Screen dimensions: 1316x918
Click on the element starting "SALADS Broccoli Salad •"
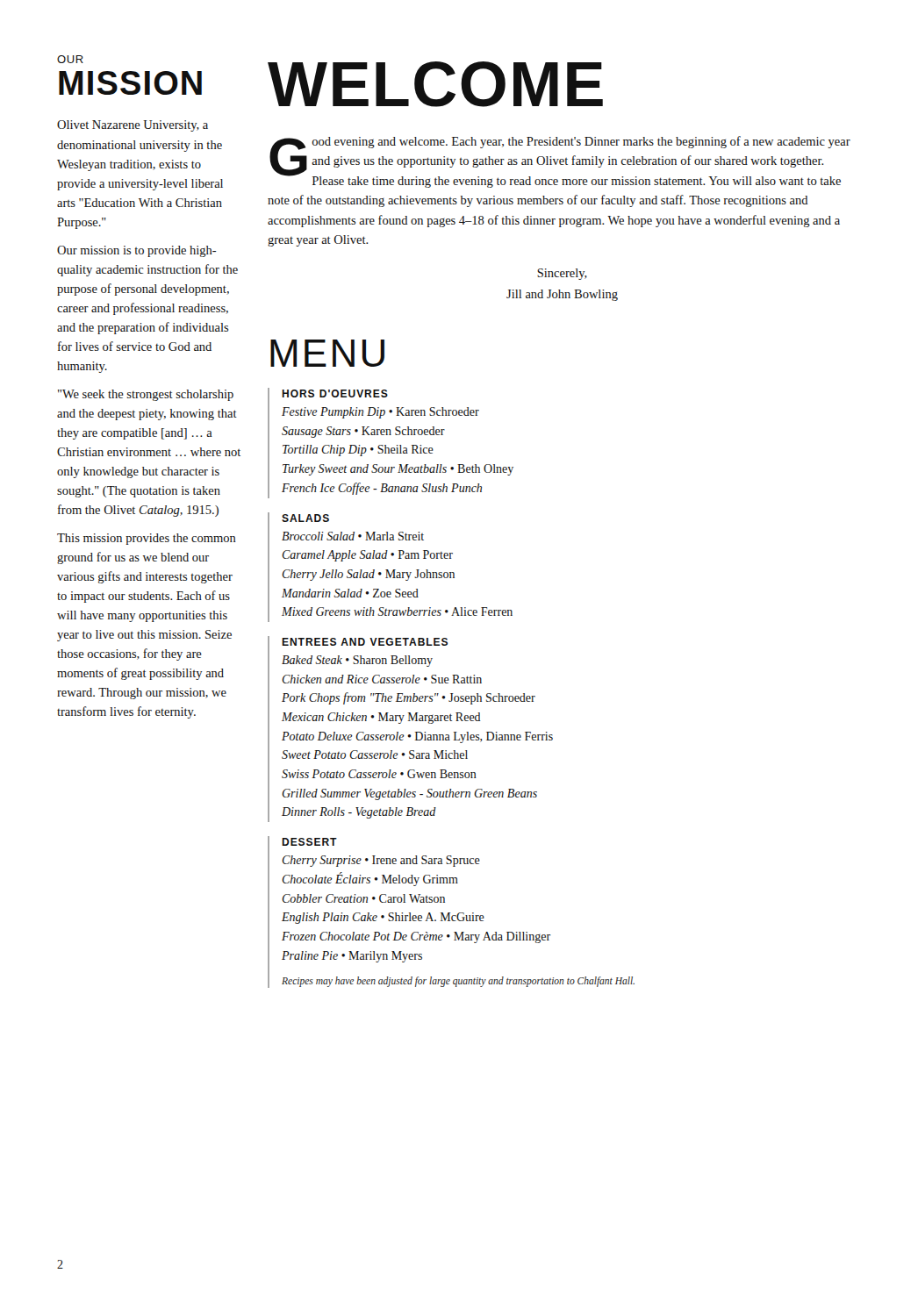coord(305,518)
